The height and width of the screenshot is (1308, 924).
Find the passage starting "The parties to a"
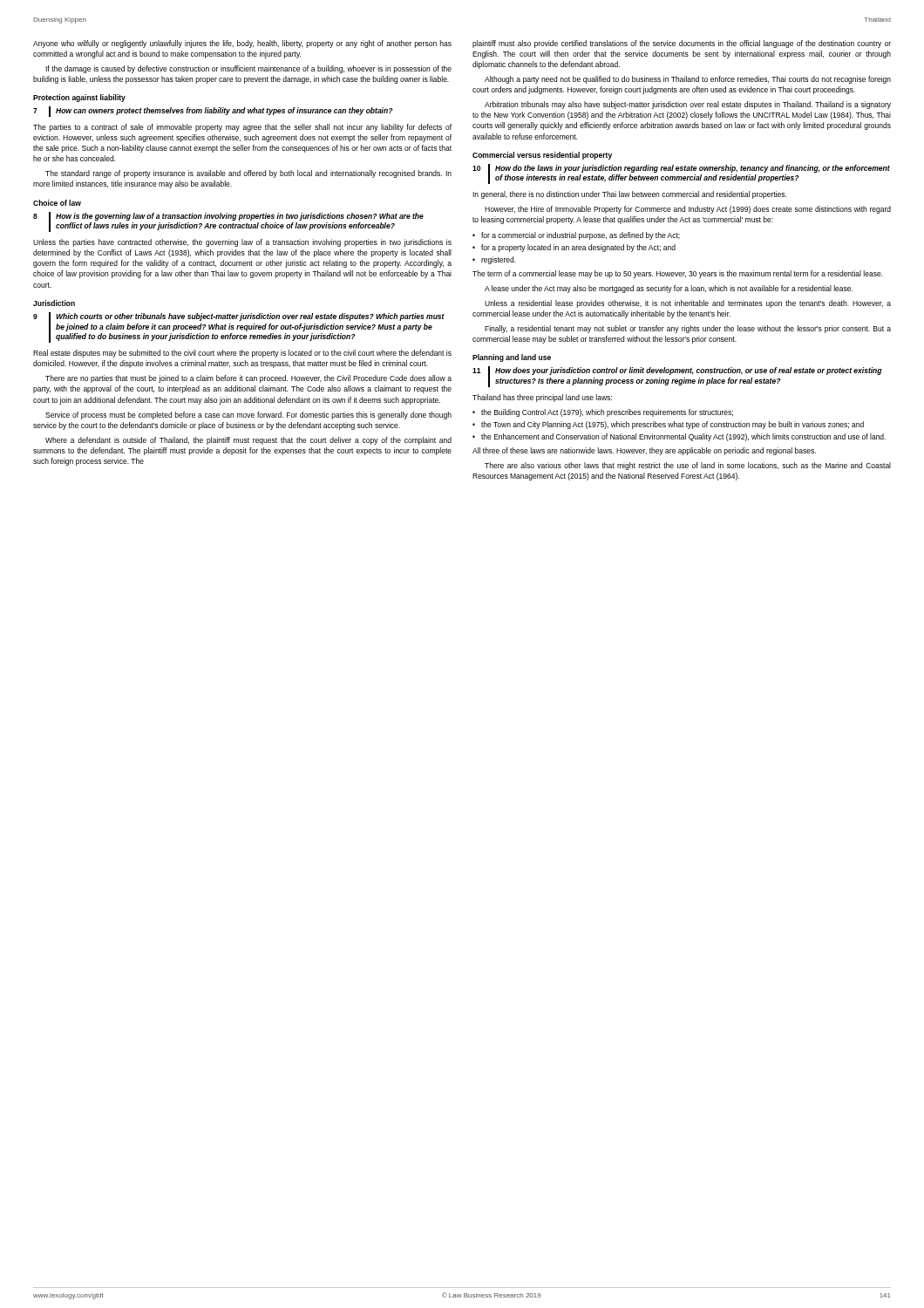pyautogui.click(x=242, y=156)
